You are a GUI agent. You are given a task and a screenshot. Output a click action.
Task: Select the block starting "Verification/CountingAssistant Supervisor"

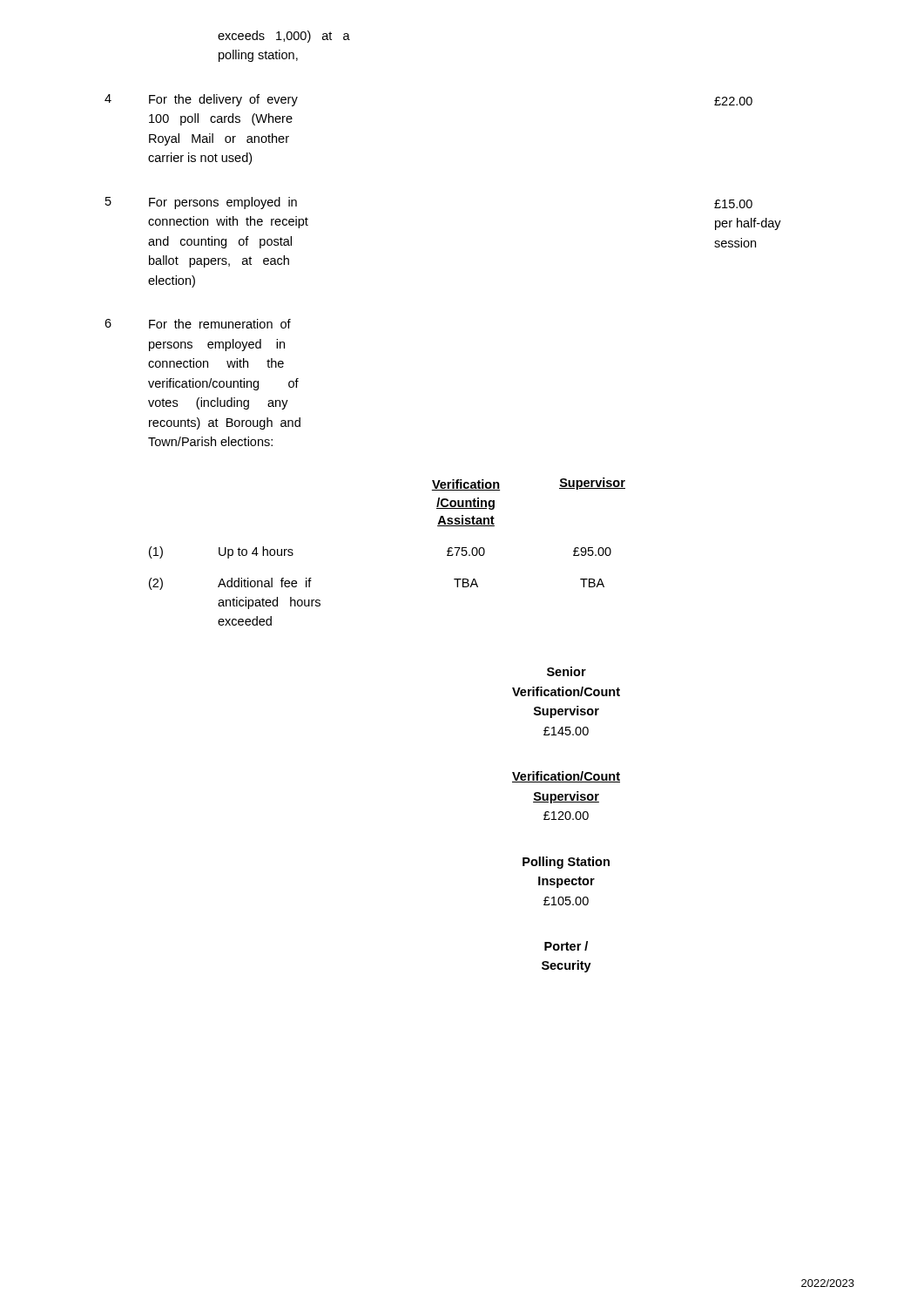pos(465,483)
